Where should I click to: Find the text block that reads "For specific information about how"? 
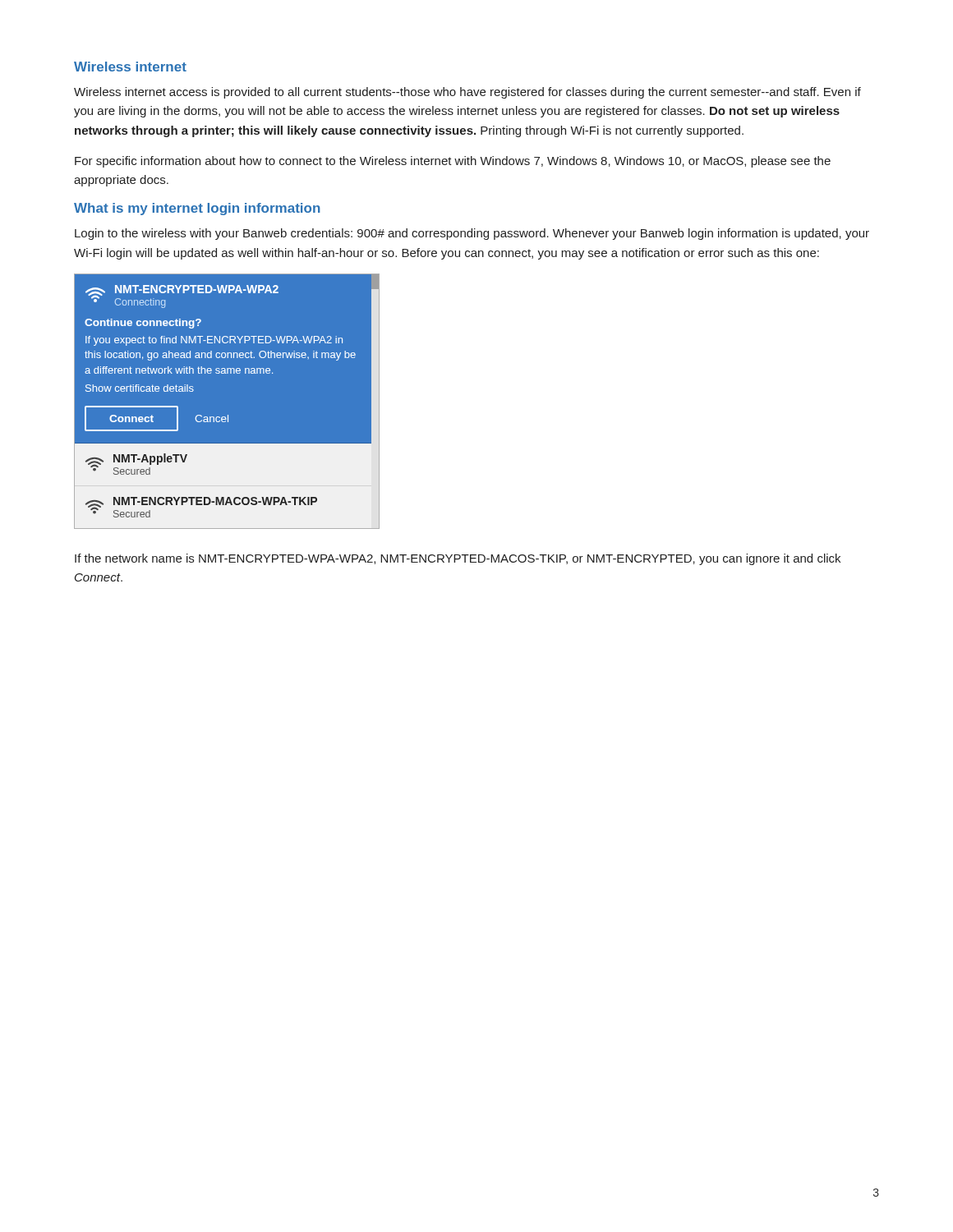coord(476,170)
